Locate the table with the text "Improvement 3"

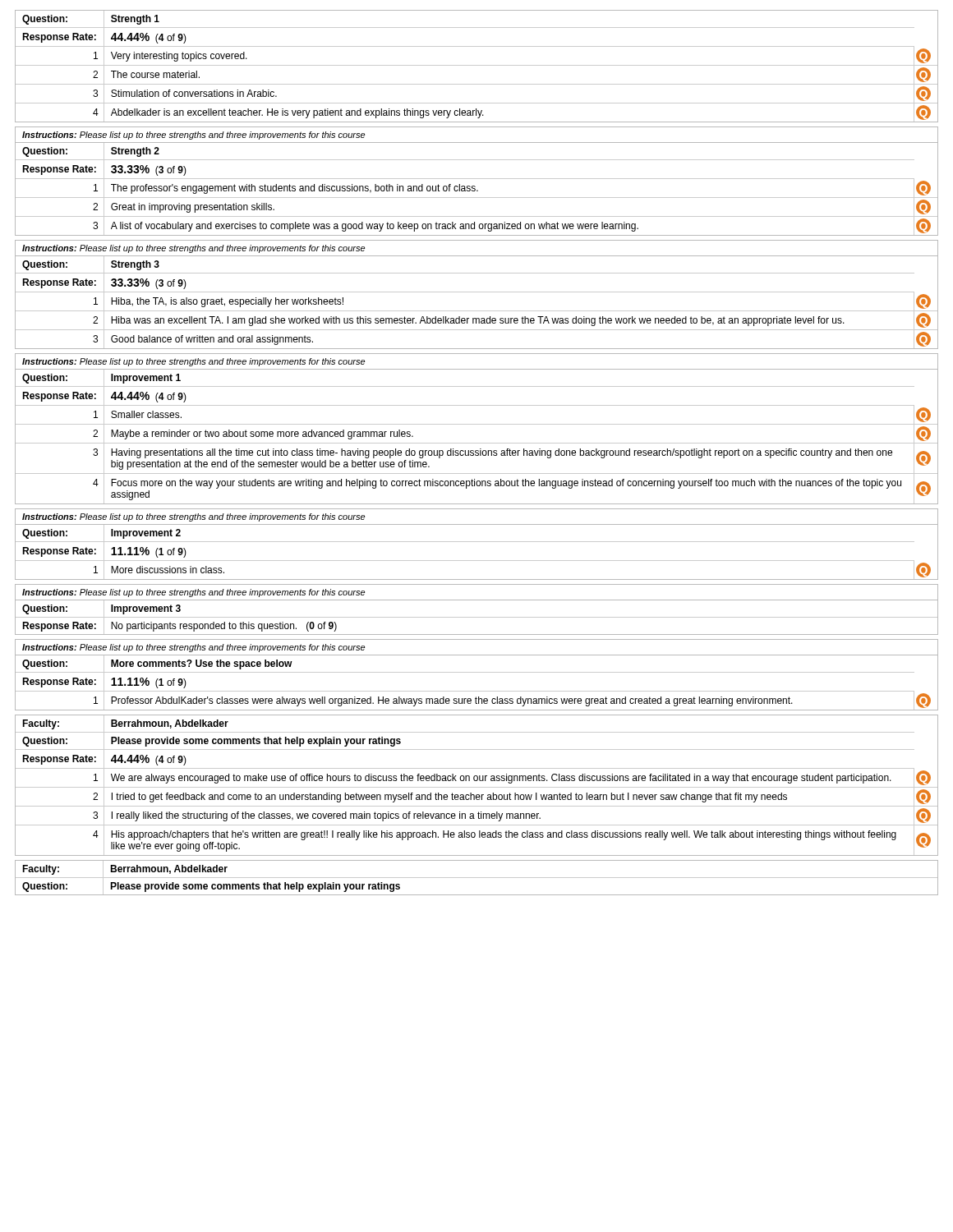click(x=476, y=617)
